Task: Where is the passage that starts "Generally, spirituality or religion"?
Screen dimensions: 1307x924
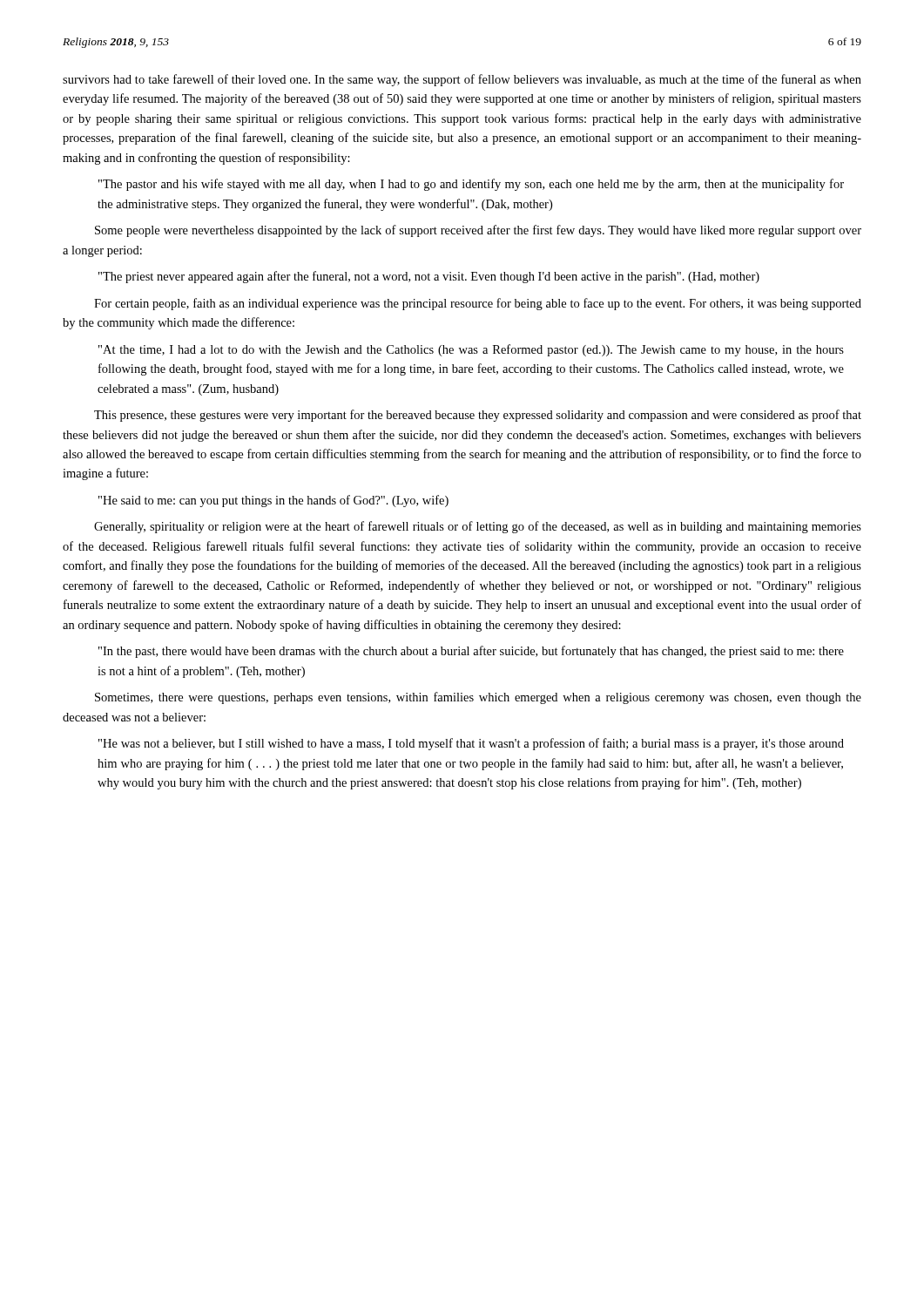Action: pyautogui.click(x=462, y=576)
